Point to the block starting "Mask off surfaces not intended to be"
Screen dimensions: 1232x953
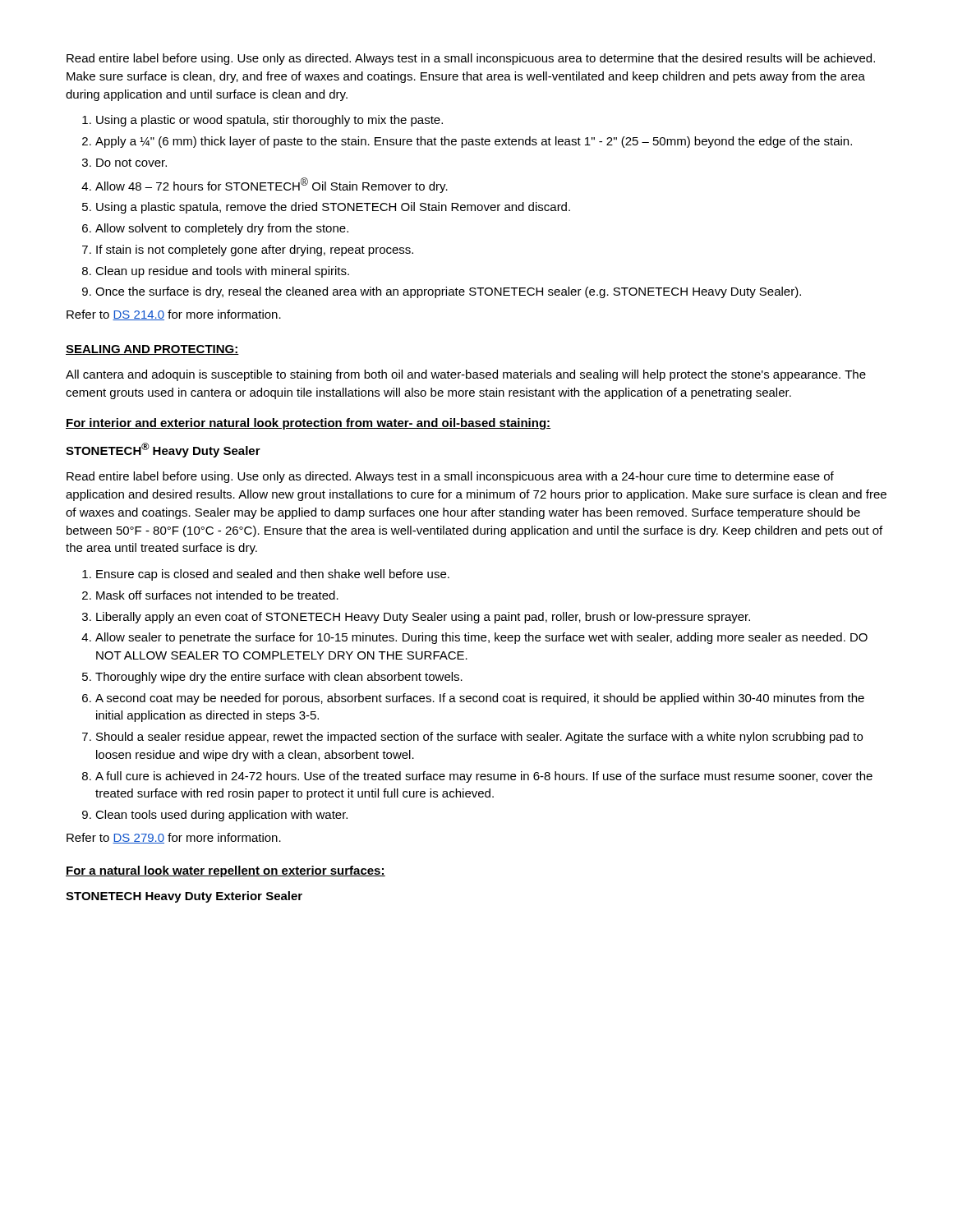pos(217,595)
